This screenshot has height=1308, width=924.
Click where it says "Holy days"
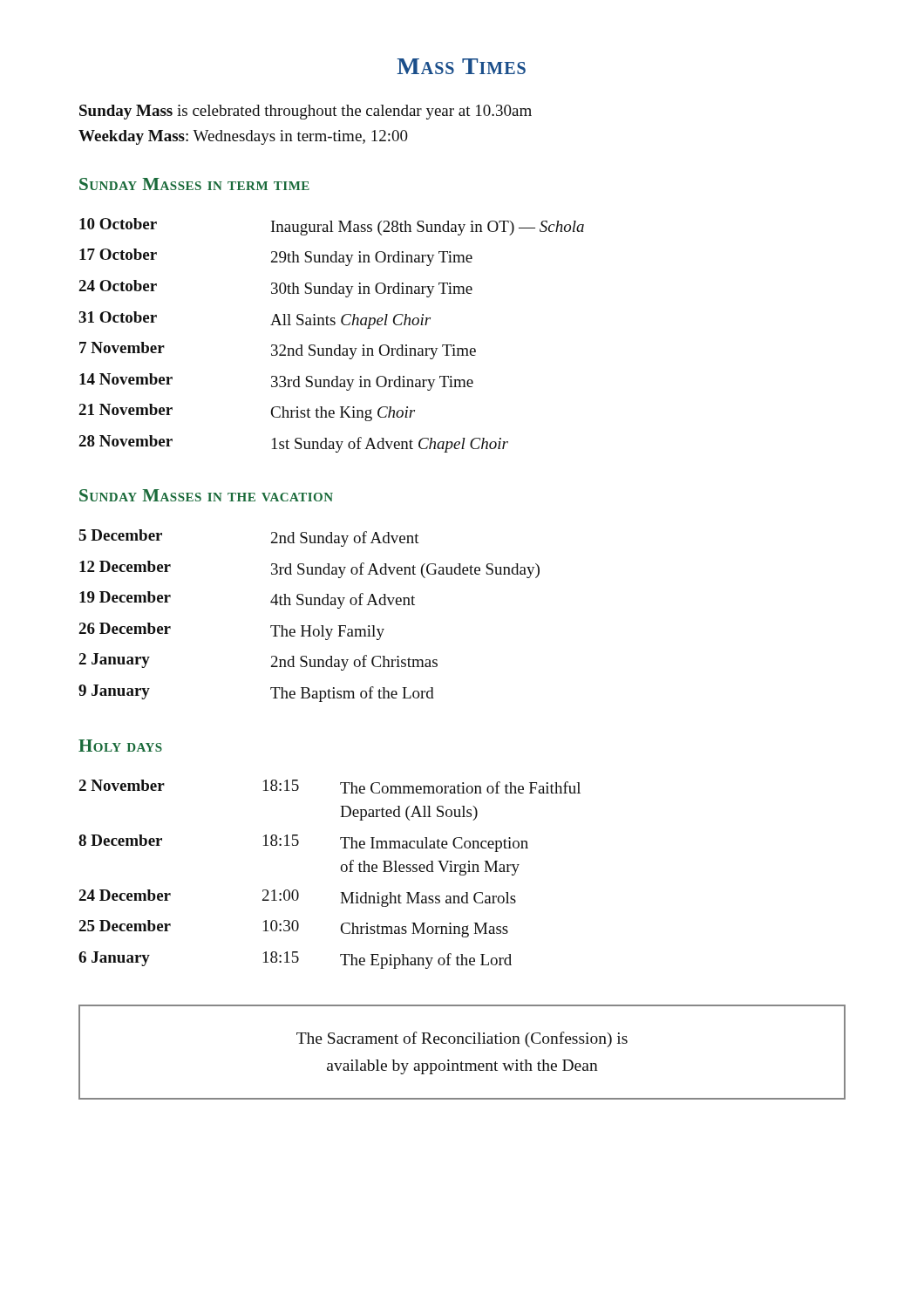(121, 745)
